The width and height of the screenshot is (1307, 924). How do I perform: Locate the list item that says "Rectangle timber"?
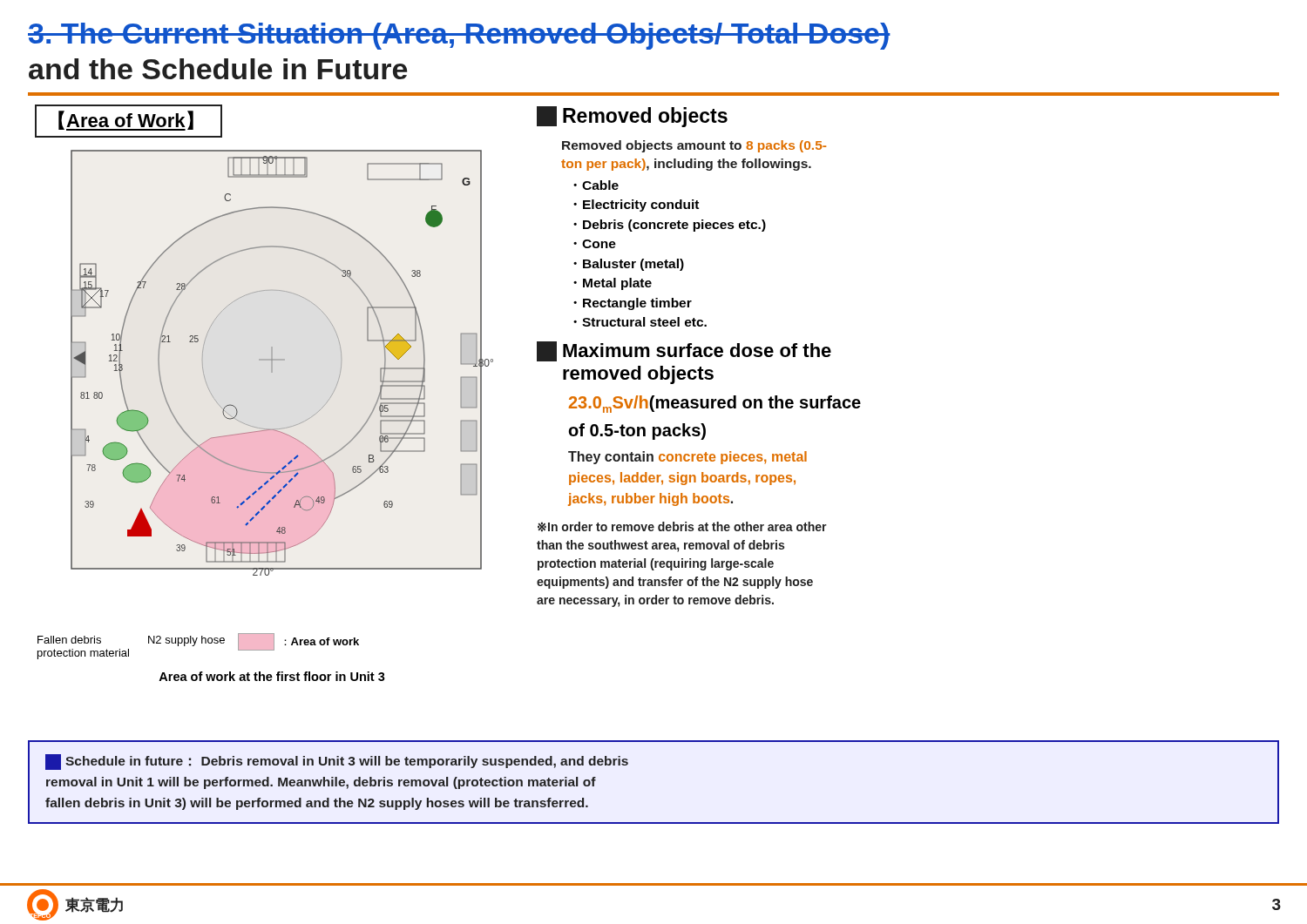[x=637, y=302]
